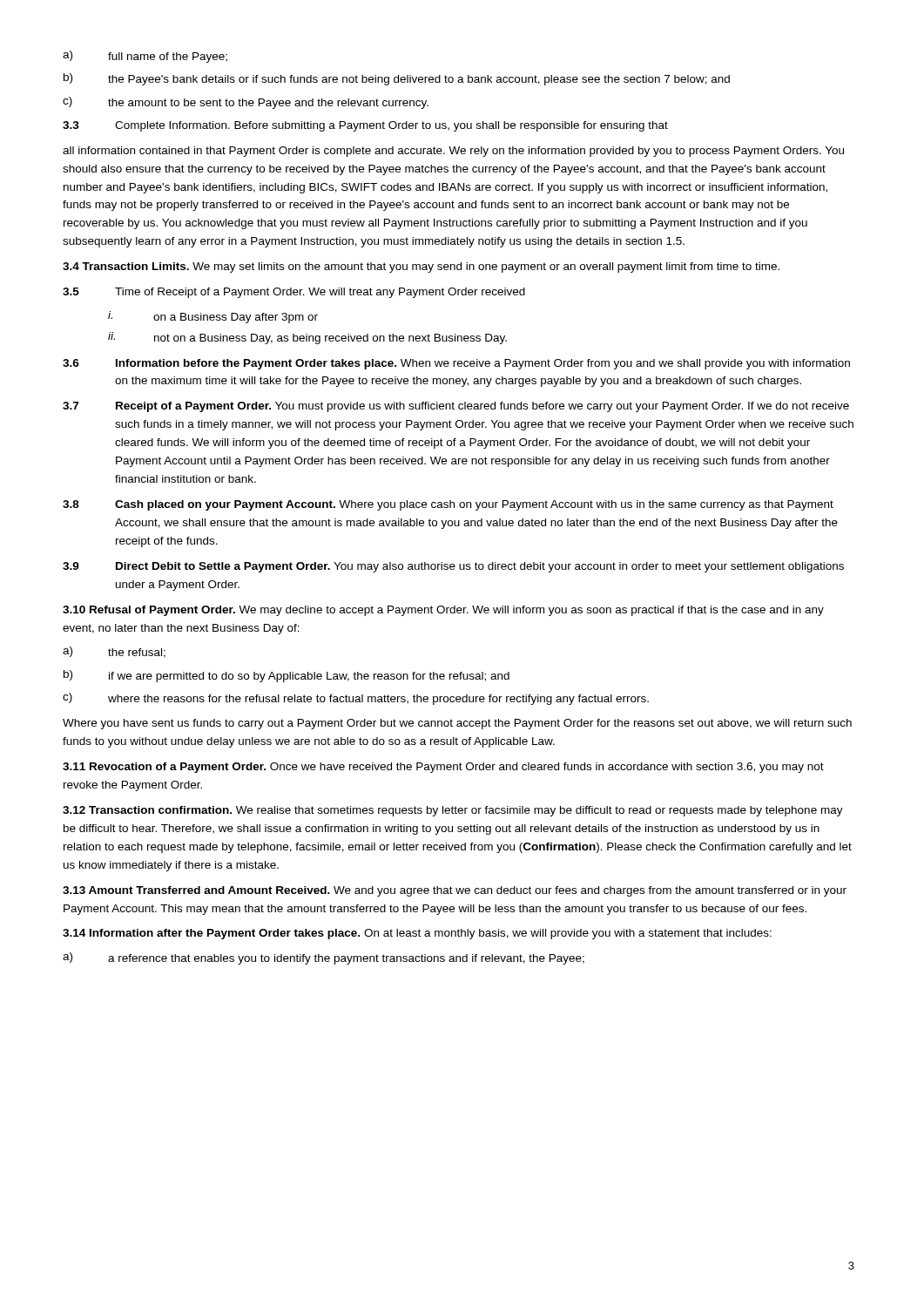This screenshot has width=924, height=1307.
Task: Click on the text starting "a) full name"
Action: 145,57
